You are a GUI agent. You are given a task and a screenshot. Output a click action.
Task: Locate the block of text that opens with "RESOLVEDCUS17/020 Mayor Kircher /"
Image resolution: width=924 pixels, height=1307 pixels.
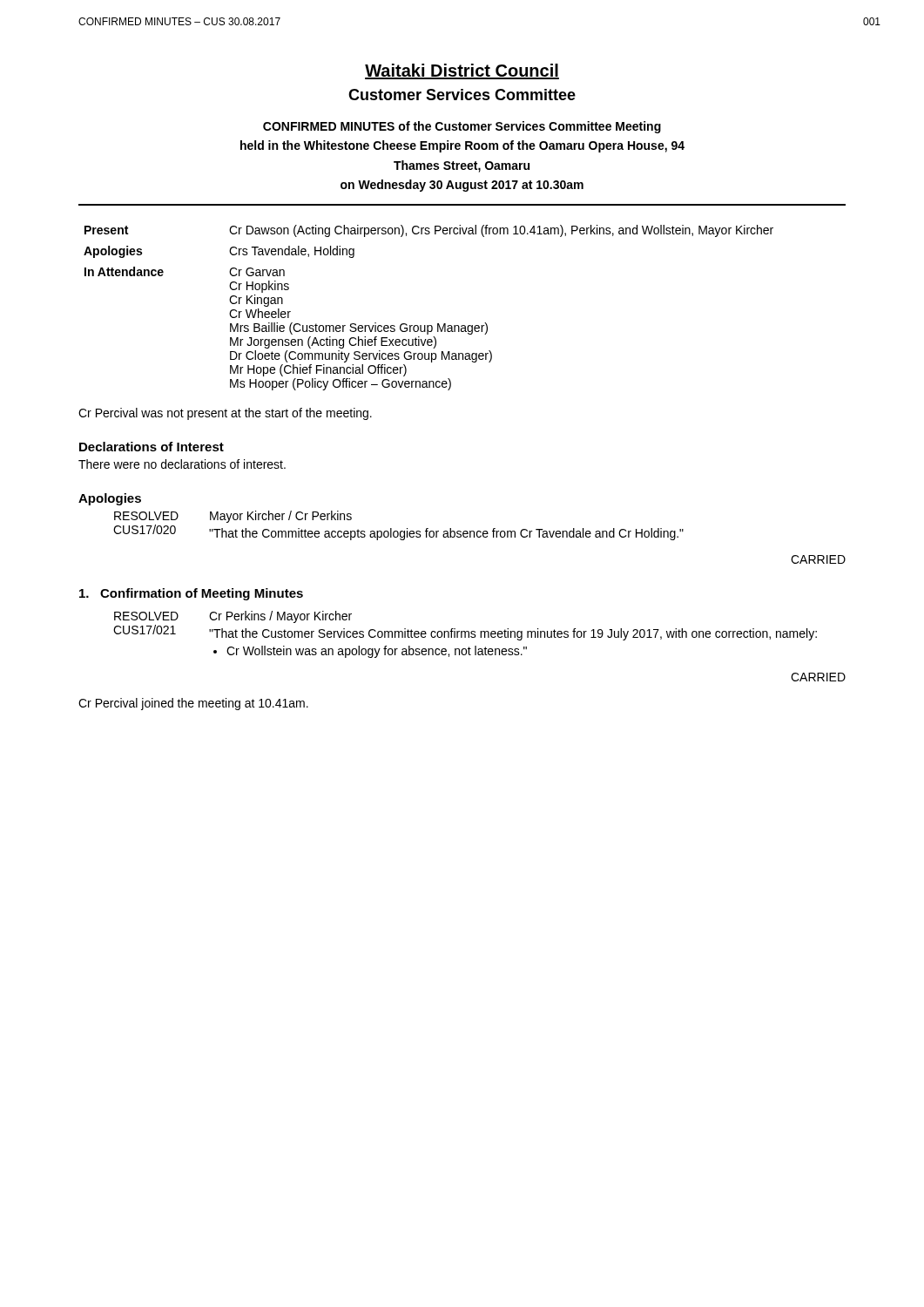462,537
